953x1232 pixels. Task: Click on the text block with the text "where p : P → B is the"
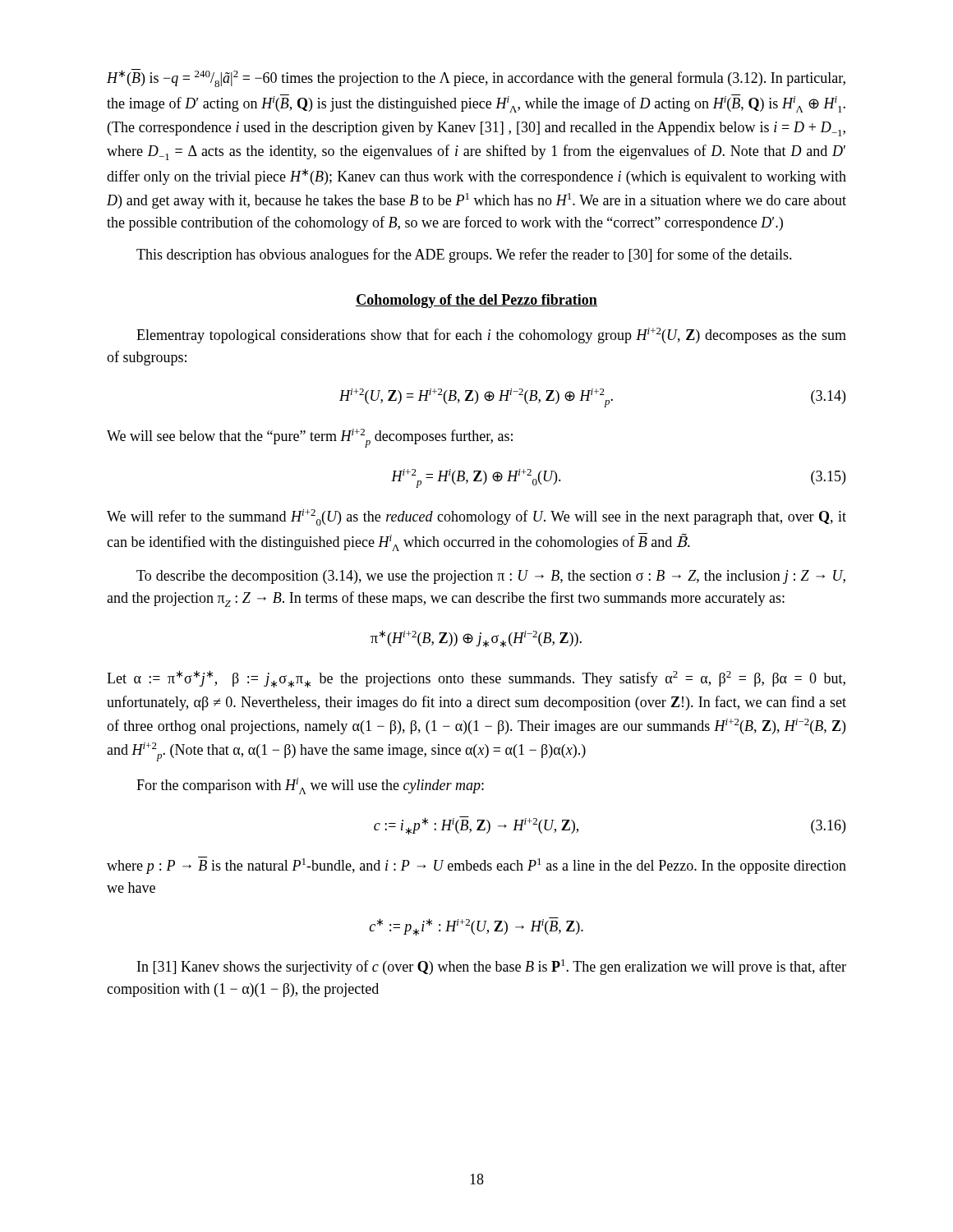476,876
